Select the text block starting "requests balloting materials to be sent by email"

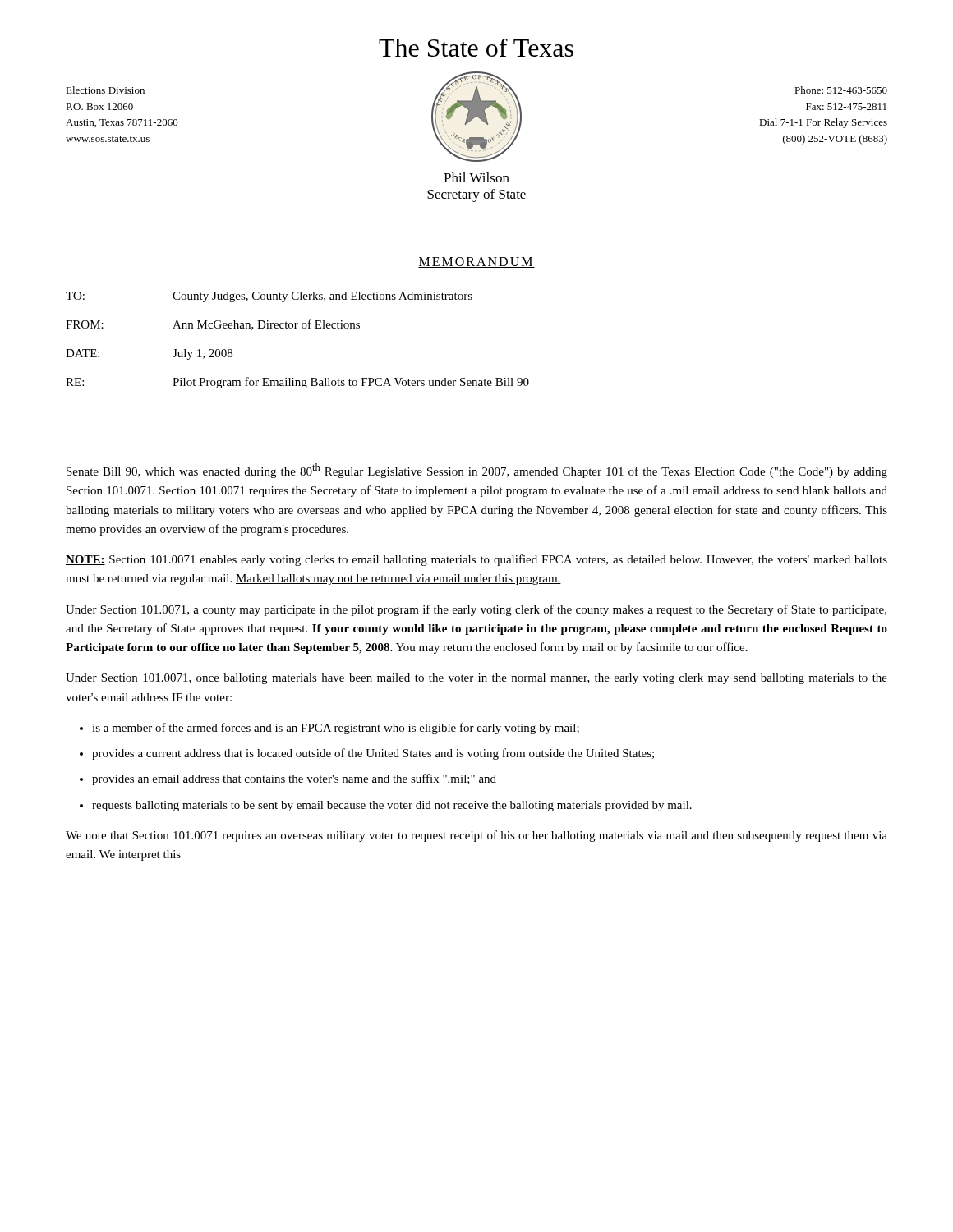pyautogui.click(x=392, y=804)
